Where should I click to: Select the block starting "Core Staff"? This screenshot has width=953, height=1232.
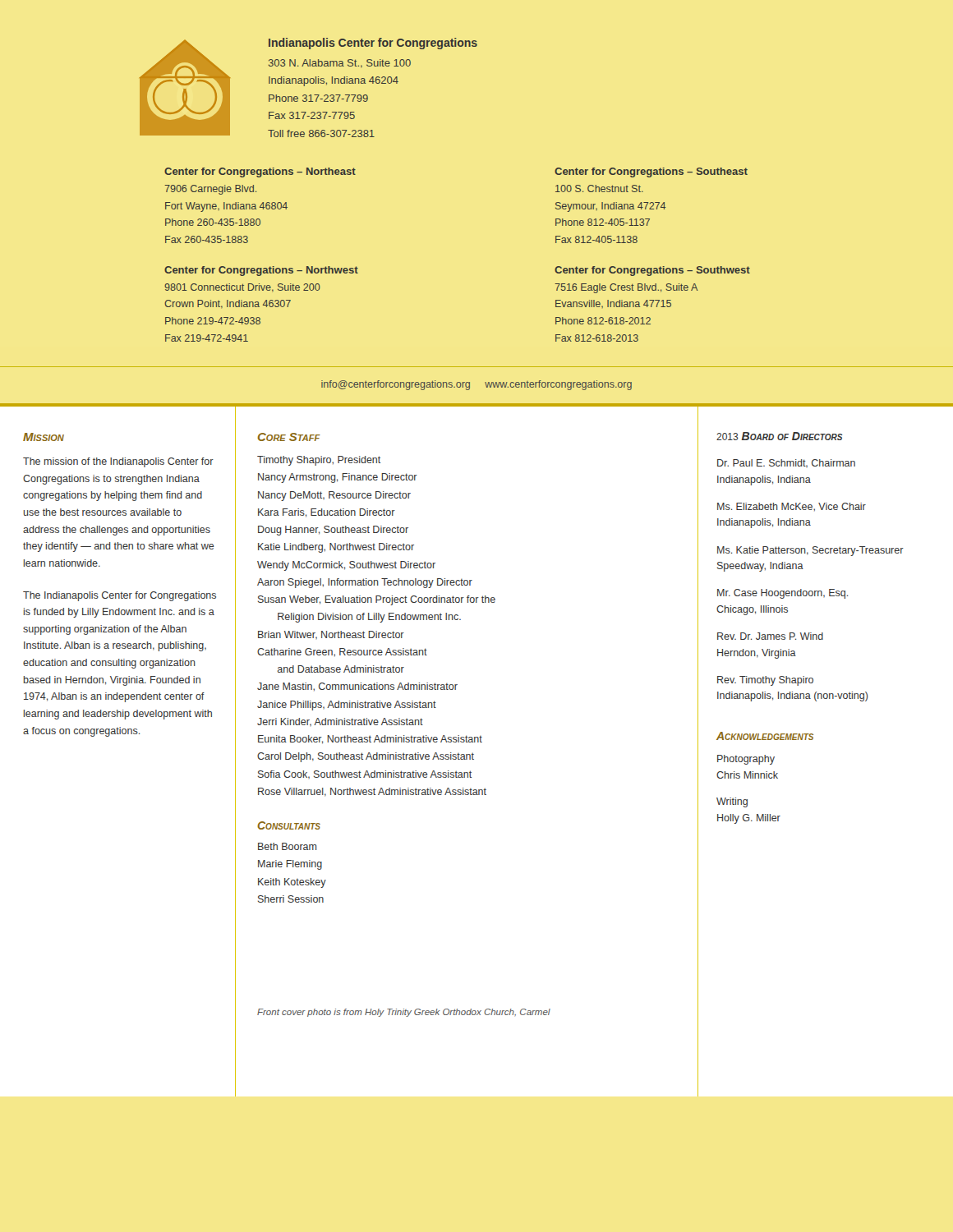pyautogui.click(x=288, y=437)
